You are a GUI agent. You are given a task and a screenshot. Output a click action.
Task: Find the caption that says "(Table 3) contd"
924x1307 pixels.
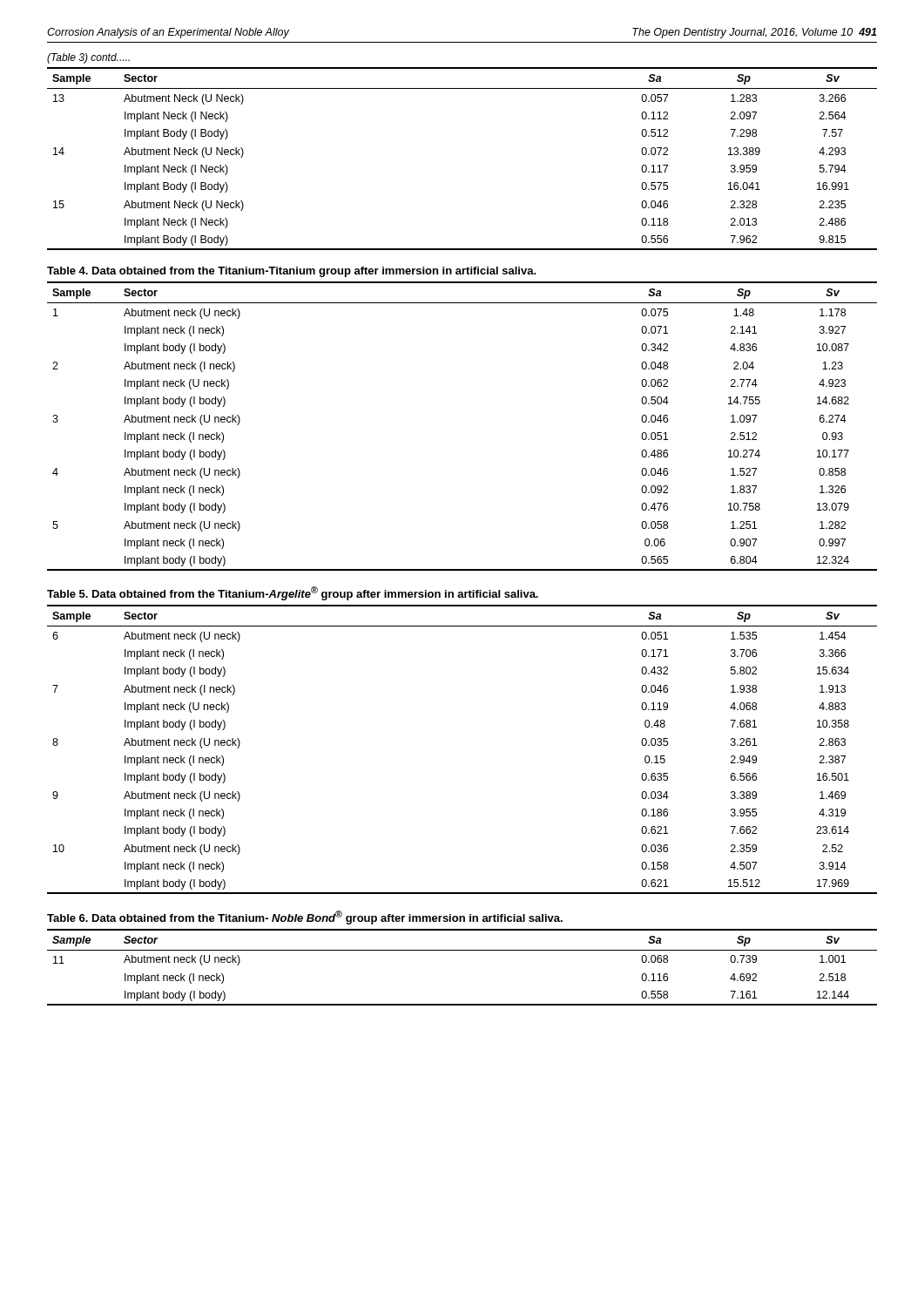[89, 58]
